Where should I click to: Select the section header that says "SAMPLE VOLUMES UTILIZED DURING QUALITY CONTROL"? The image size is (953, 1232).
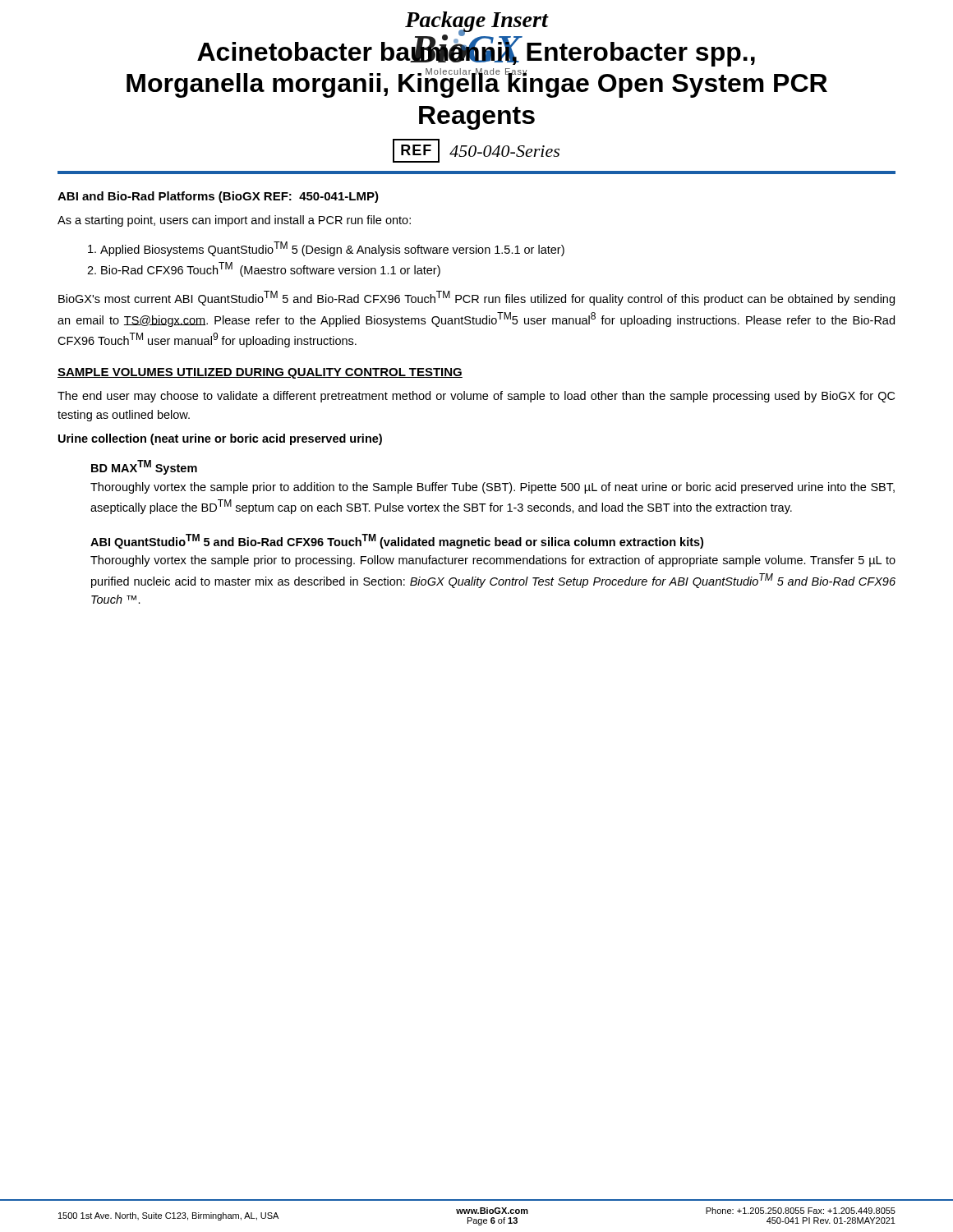click(x=260, y=372)
